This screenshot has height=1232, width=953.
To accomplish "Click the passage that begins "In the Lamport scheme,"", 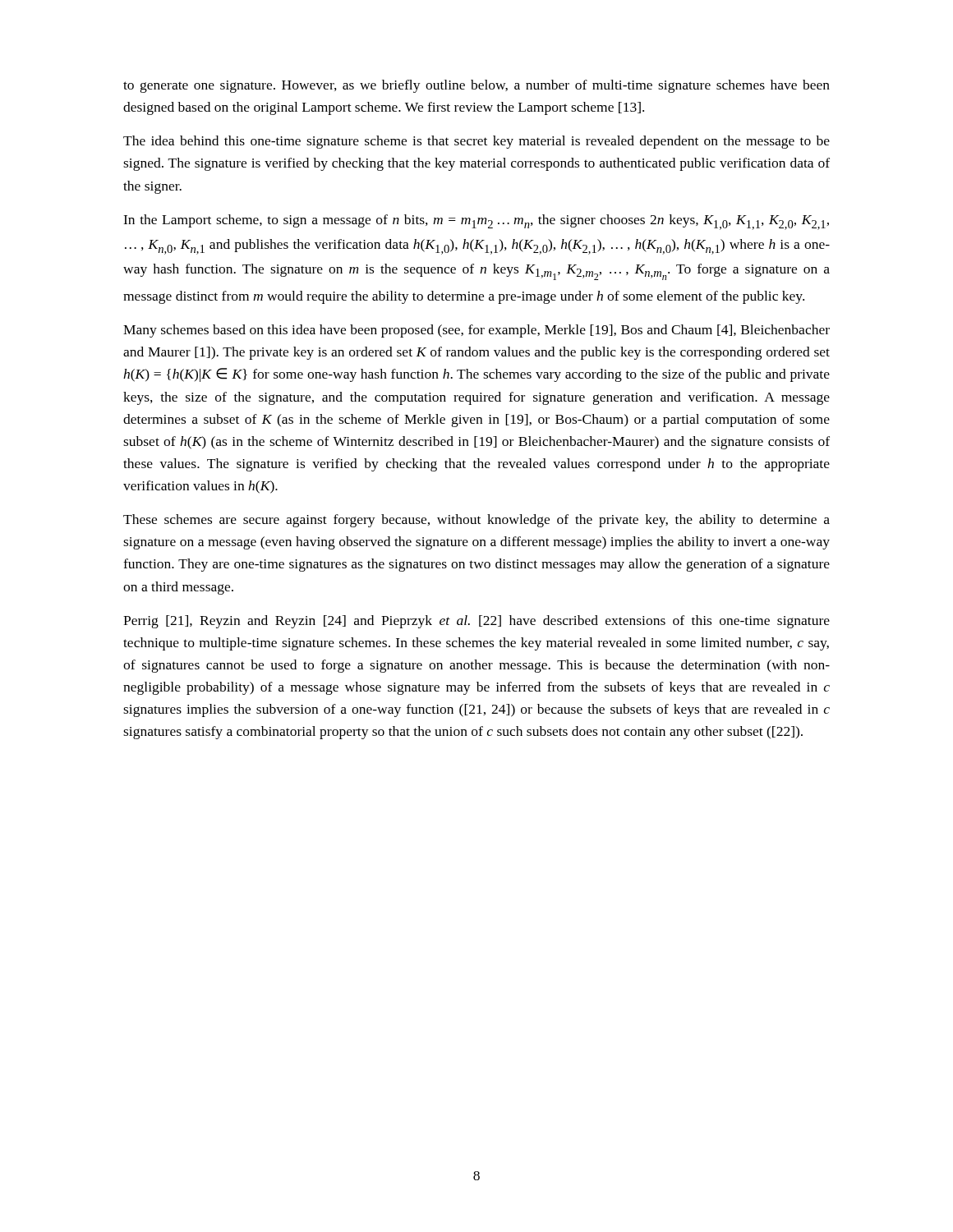I will pyautogui.click(x=476, y=258).
